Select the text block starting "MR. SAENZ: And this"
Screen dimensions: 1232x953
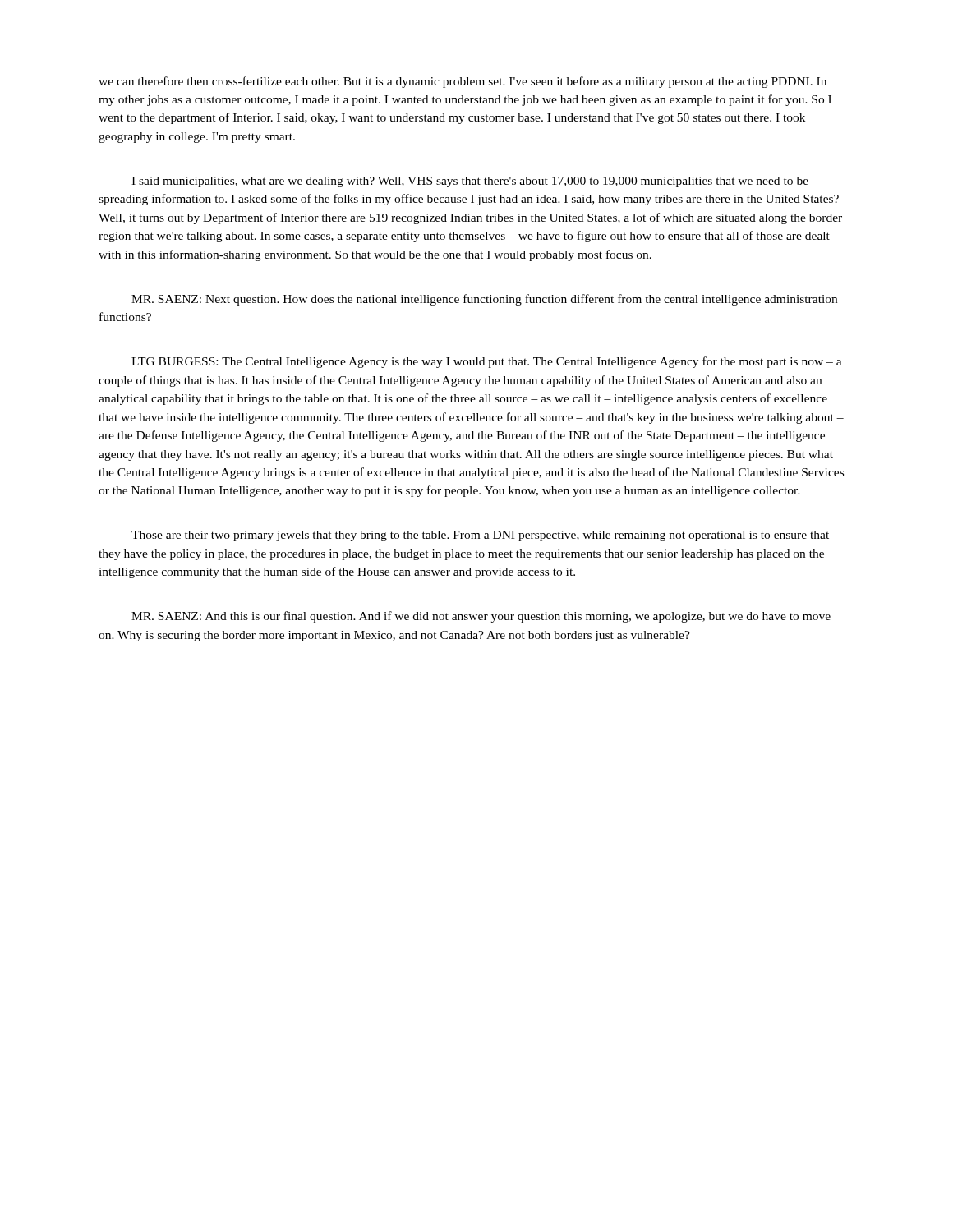click(472, 626)
